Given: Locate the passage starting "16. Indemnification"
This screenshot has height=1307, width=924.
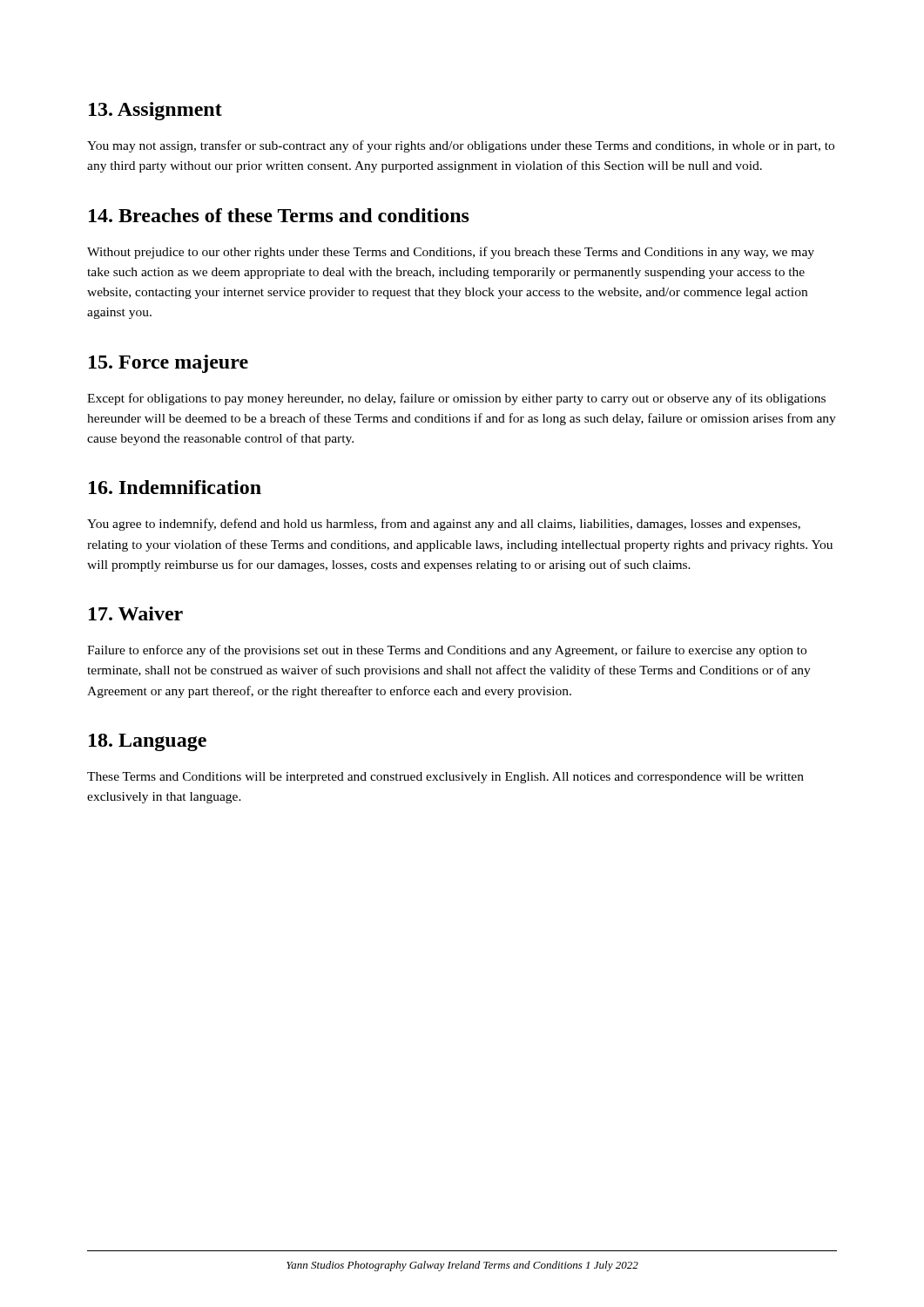Looking at the screenshot, I should click(174, 487).
